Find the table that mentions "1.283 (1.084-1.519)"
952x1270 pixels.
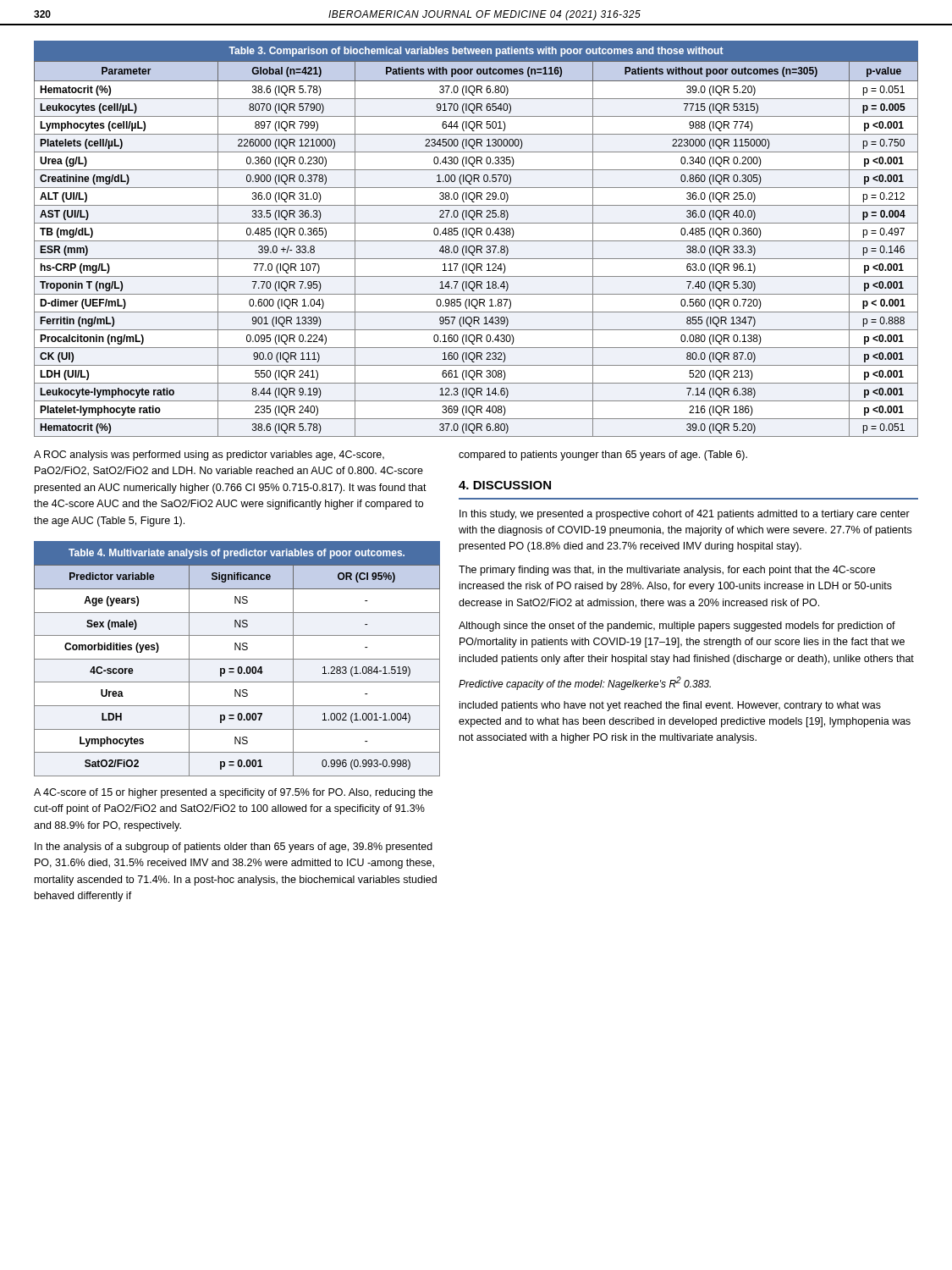click(237, 659)
